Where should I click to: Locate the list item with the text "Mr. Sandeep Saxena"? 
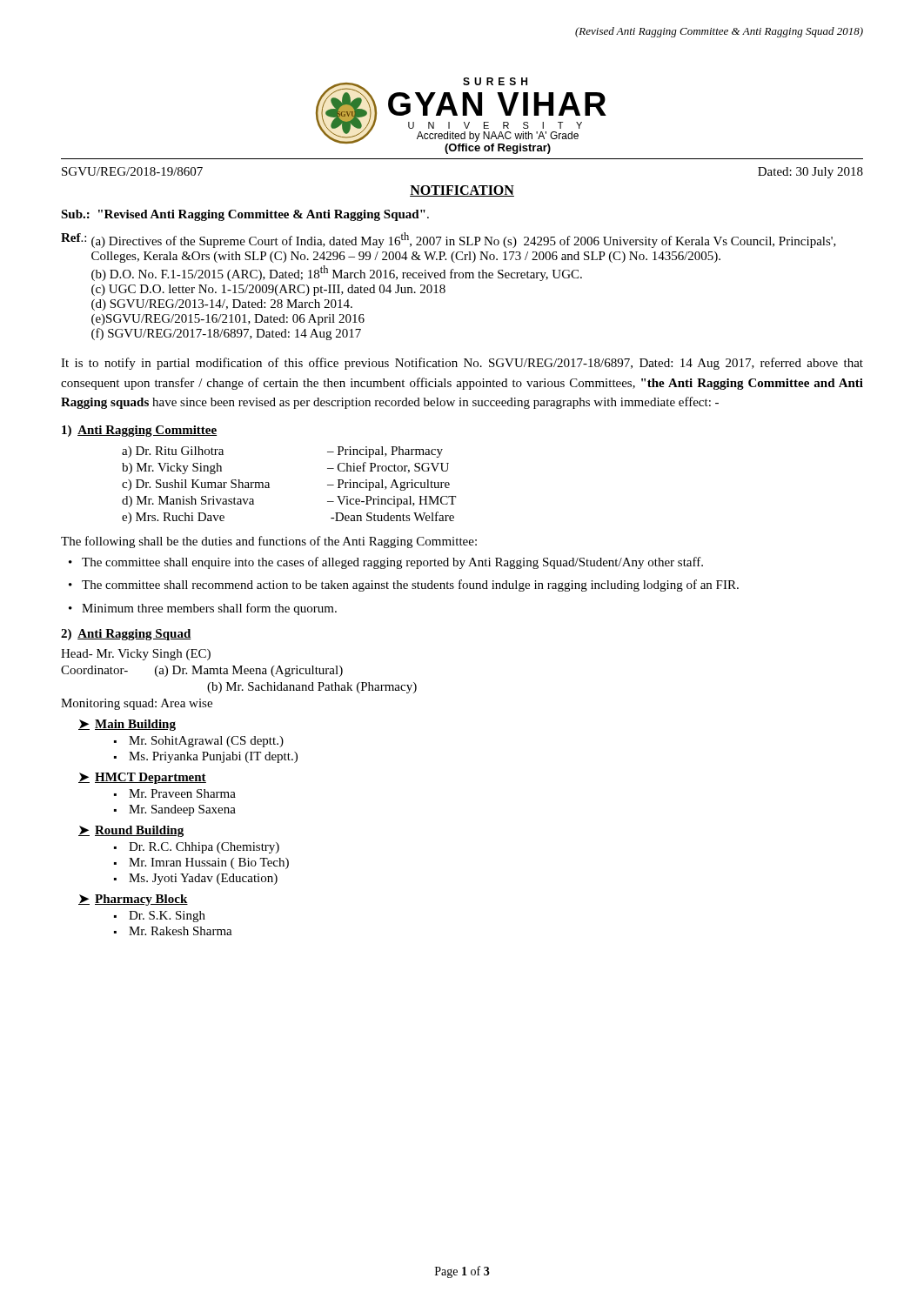(182, 809)
